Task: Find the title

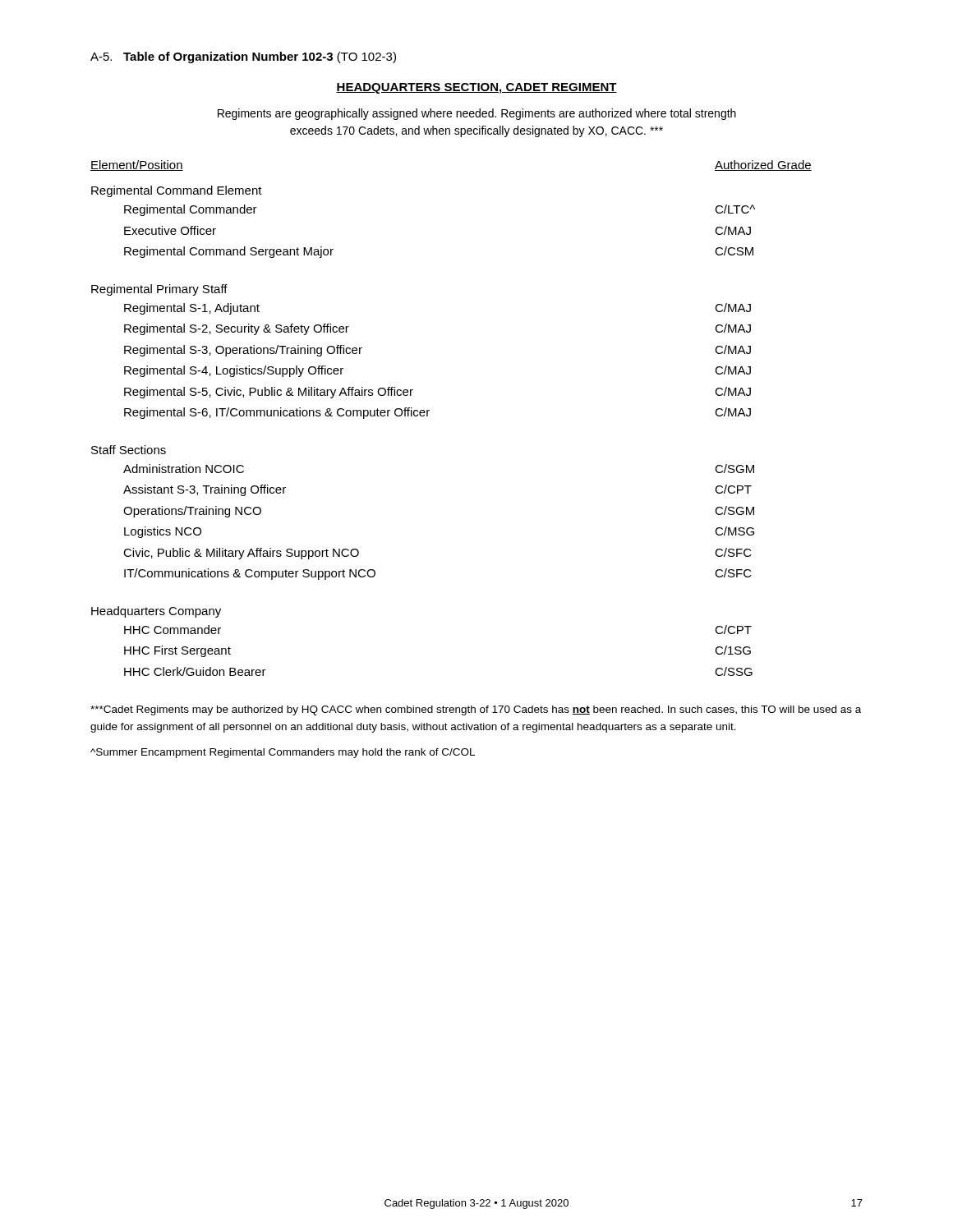Action: click(476, 87)
